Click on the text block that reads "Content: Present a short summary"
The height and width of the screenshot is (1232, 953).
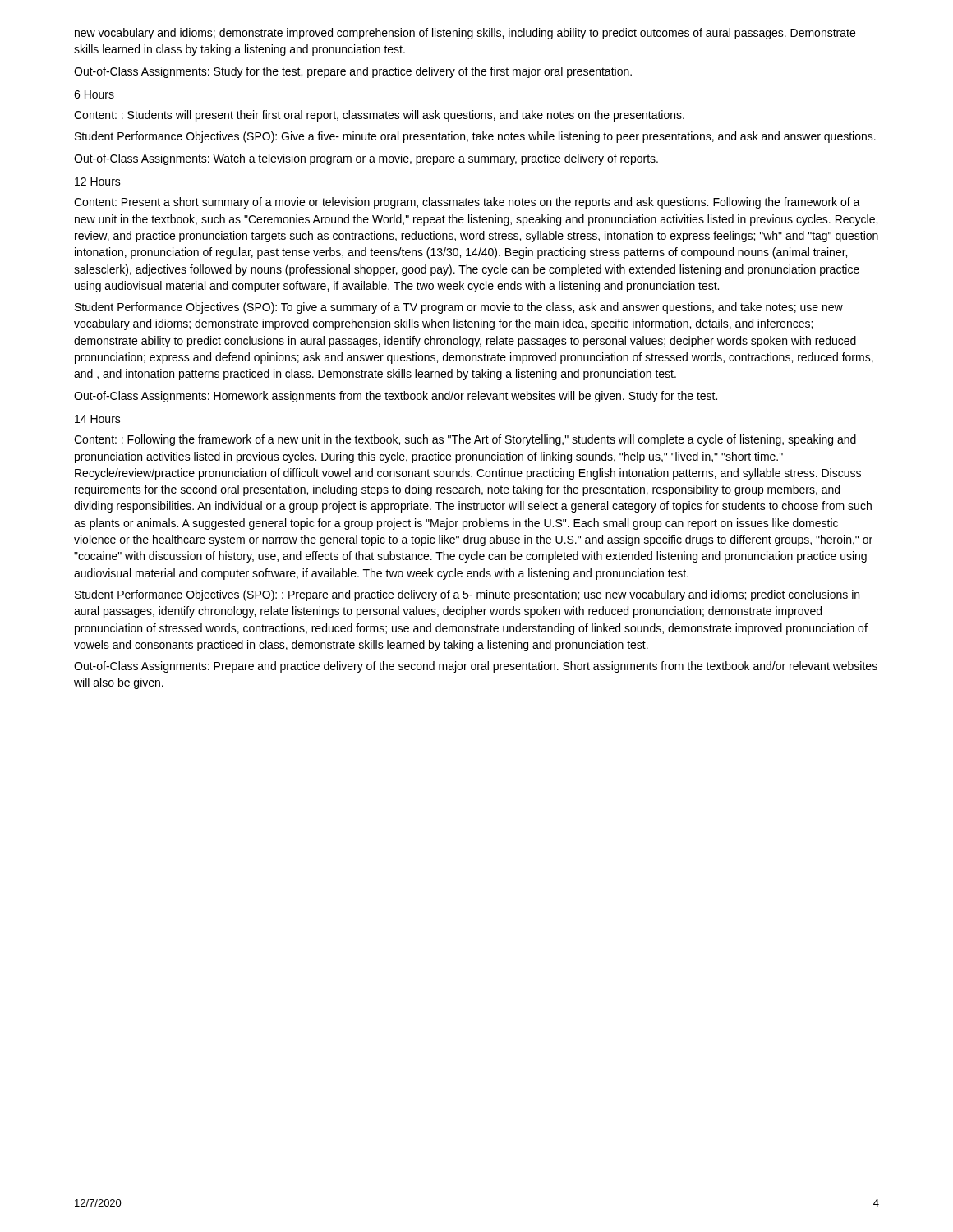(x=476, y=244)
